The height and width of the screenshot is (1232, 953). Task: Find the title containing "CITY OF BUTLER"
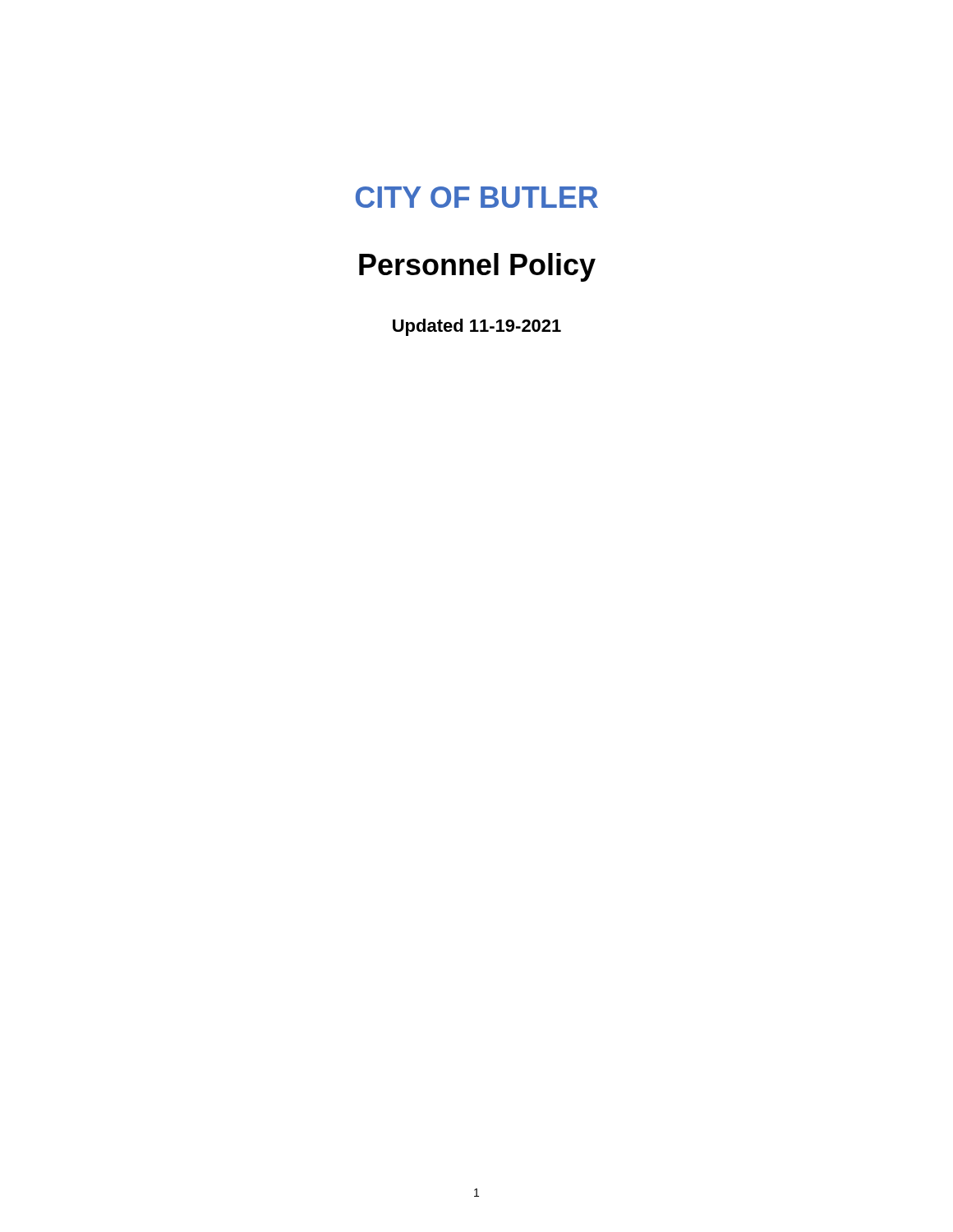(x=476, y=198)
